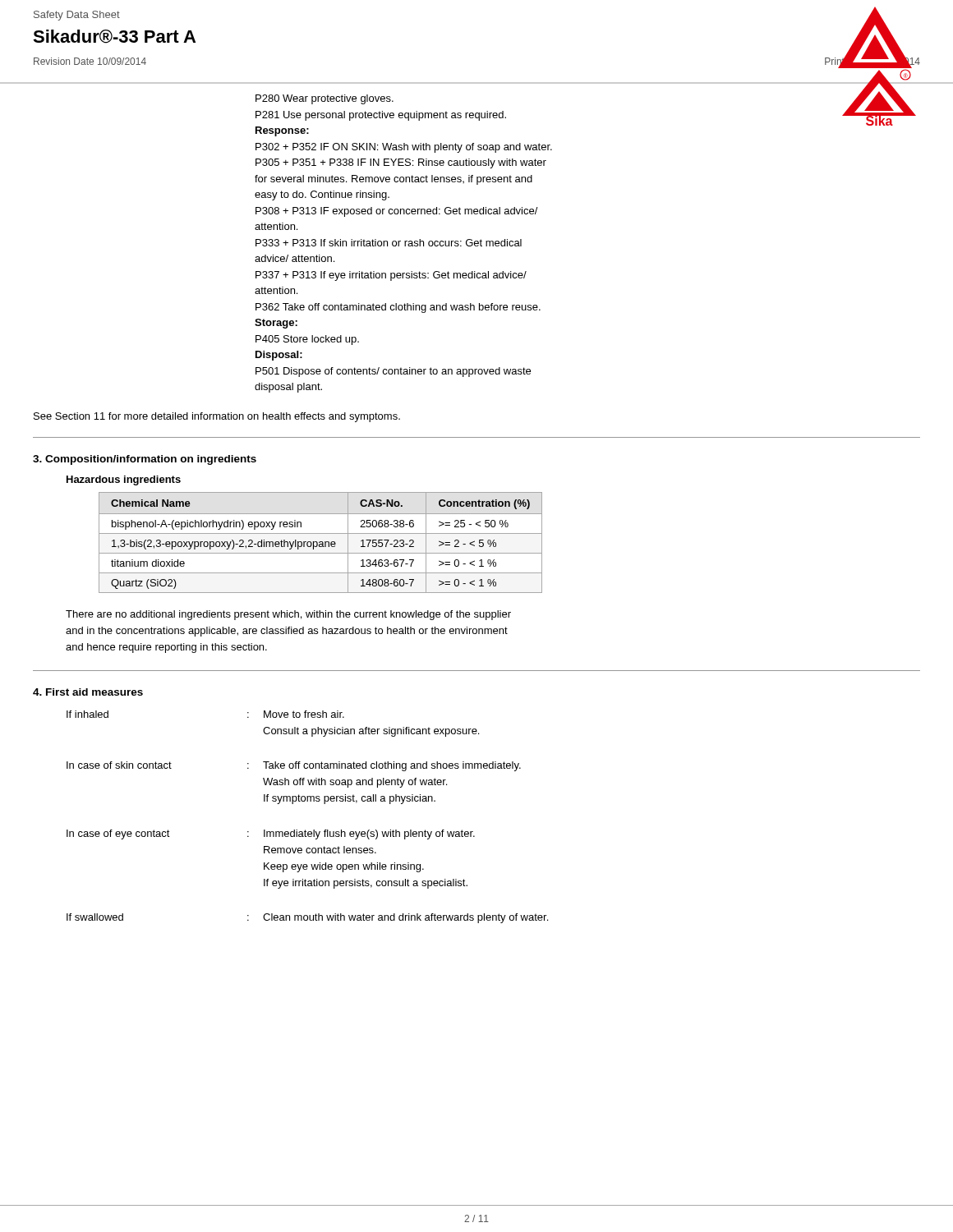Locate the block of text that opens with "If inhaled : Move to fresh air. Consult"

point(476,723)
